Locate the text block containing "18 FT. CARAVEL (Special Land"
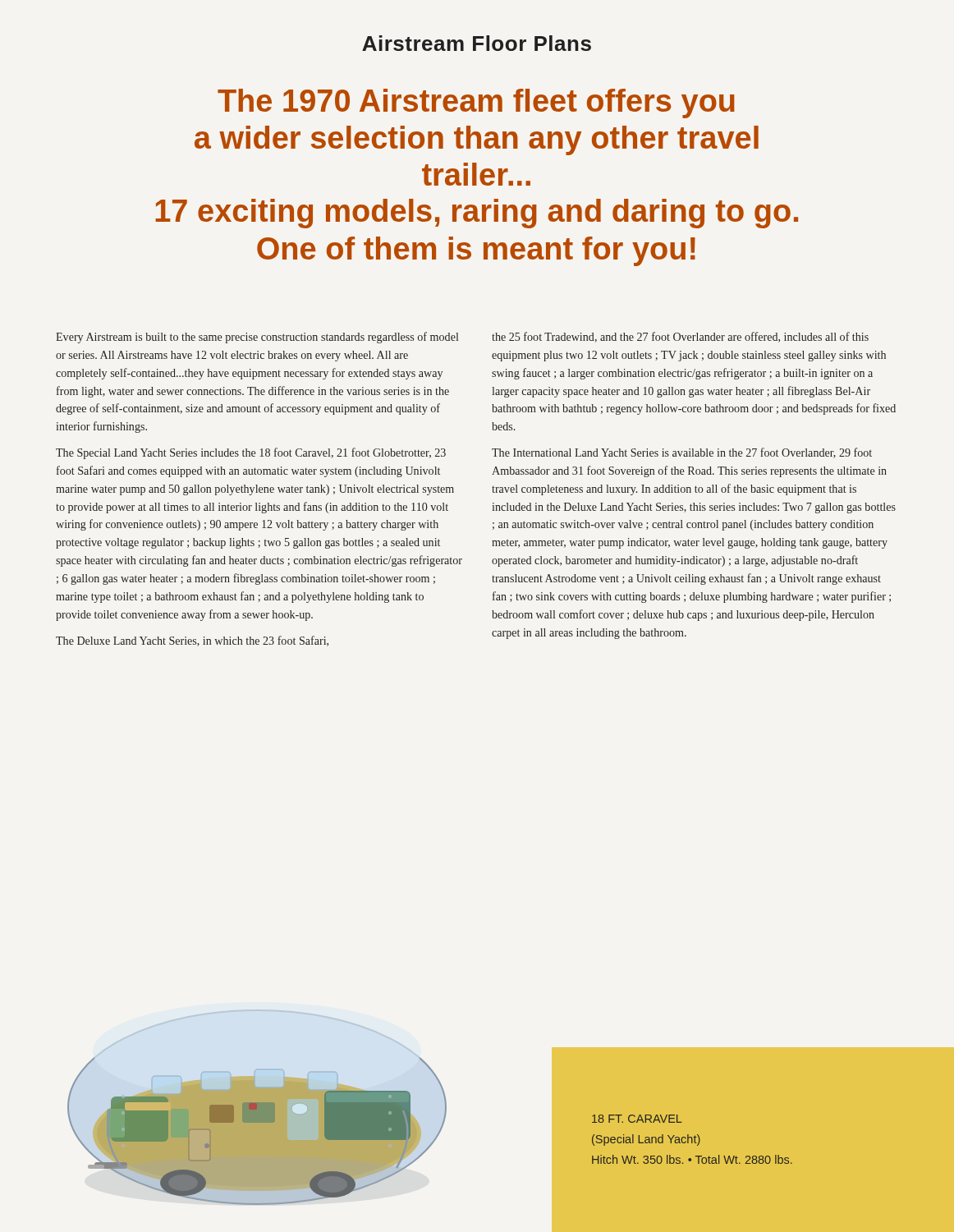Screen dimensions: 1232x954 click(x=692, y=1139)
